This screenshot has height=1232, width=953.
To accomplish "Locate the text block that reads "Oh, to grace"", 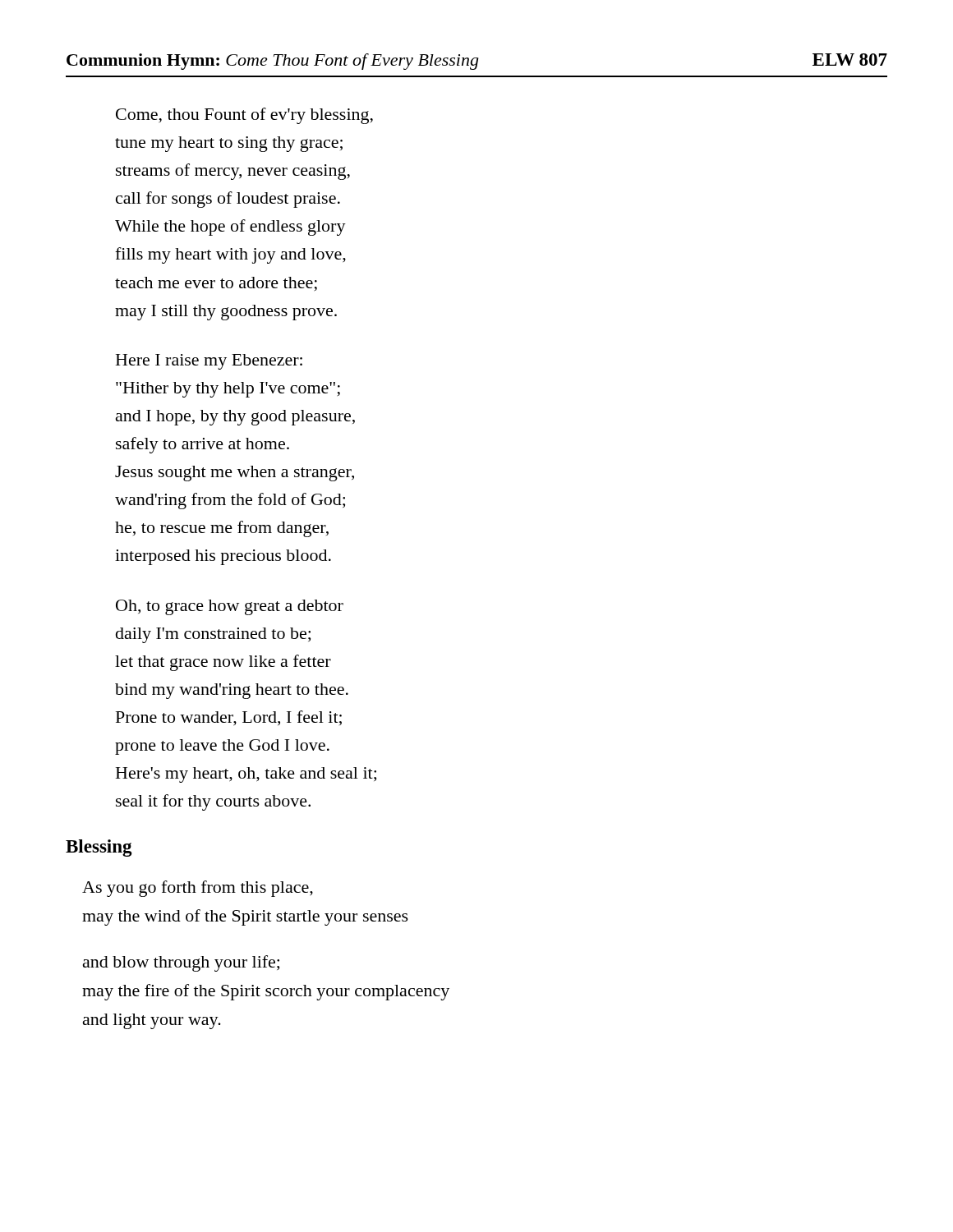I will (x=246, y=702).
